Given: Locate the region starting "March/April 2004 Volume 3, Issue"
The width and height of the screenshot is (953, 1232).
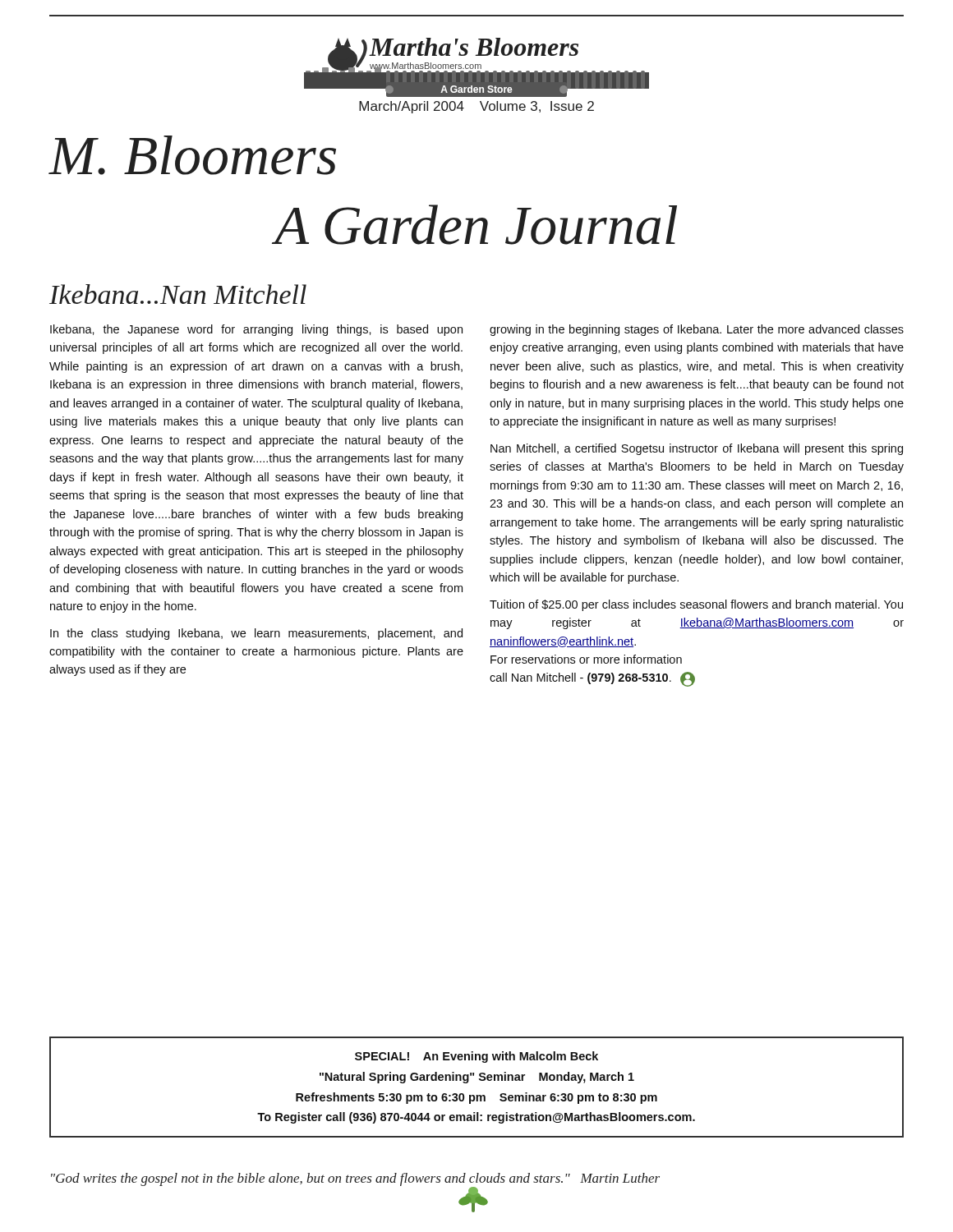Looking at the screenshot, I should [476, 106].
